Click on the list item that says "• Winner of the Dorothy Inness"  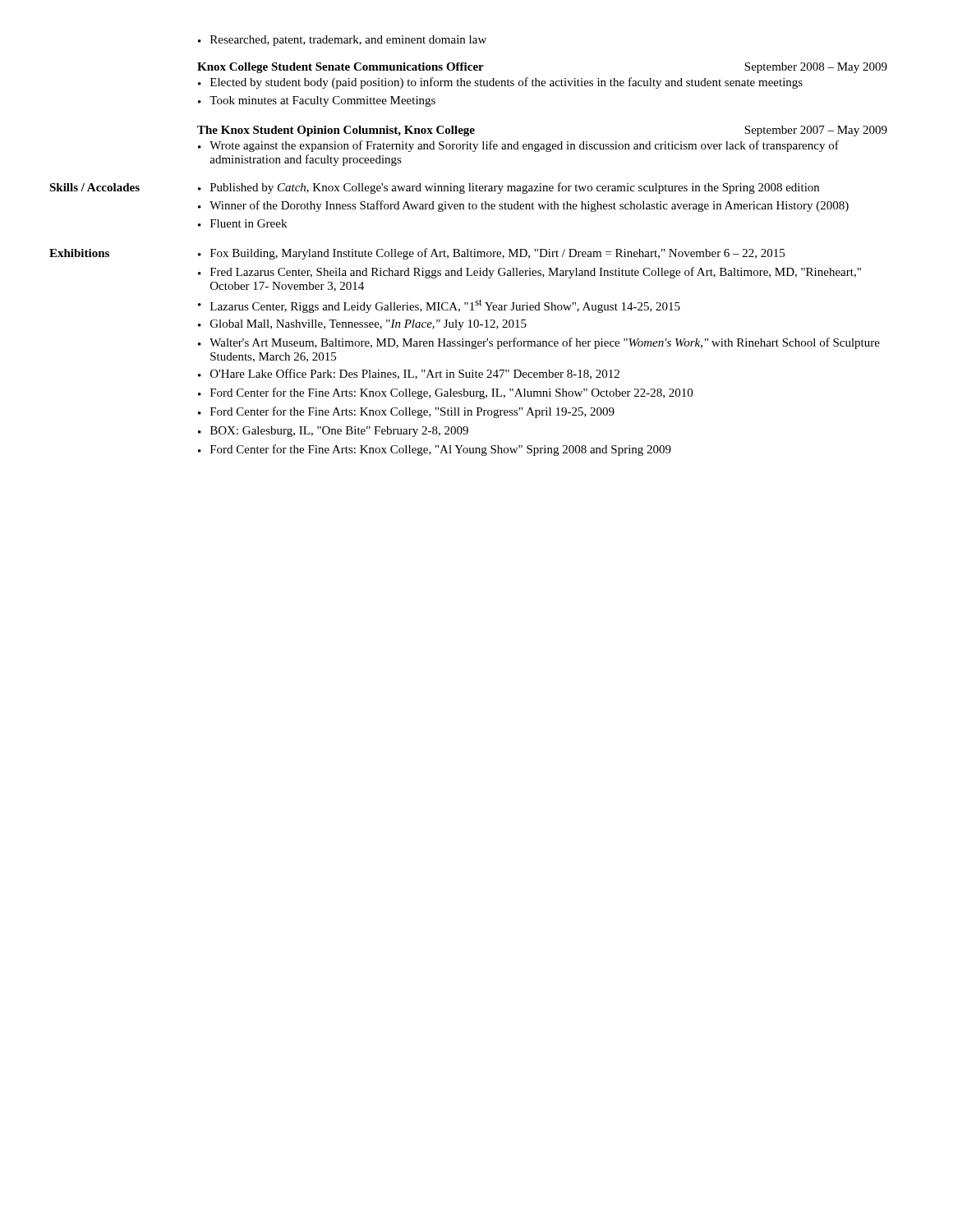(523, 207)
